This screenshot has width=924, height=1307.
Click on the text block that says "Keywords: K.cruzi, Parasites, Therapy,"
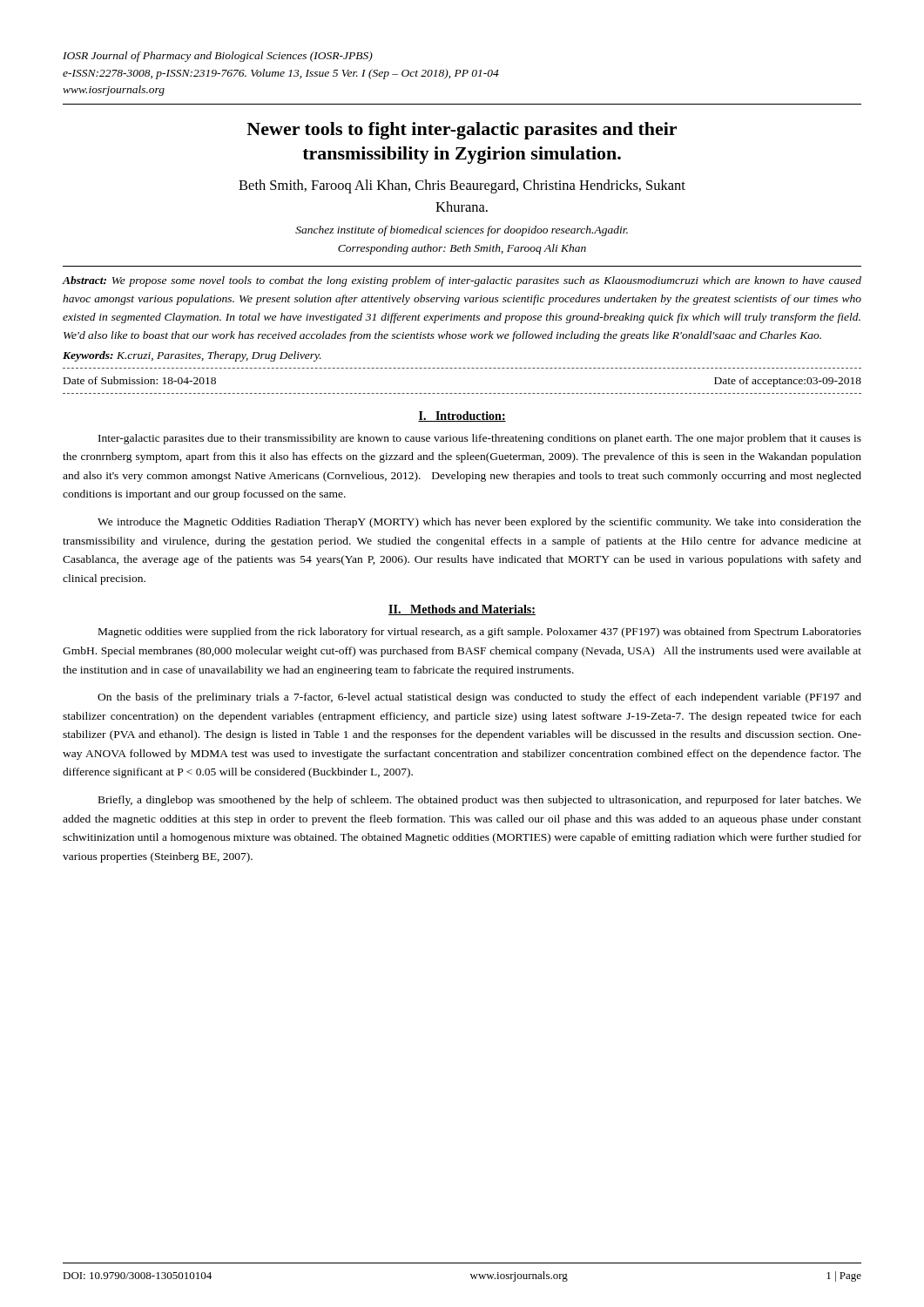click(x=192, y=355)
